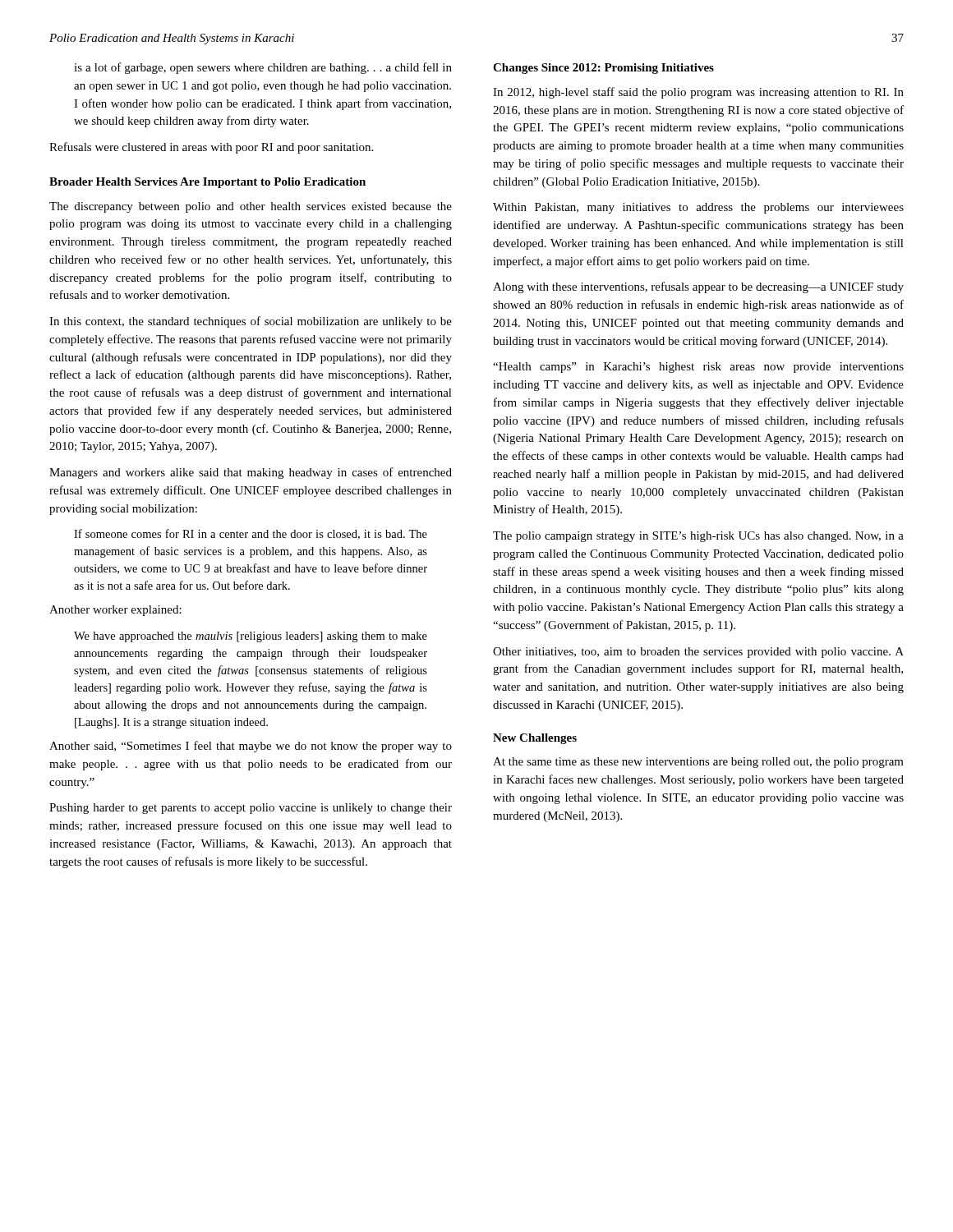The image size is (953, 1232).
Task: Click on the text block that says "Other initiatives, too, aim to broaden the services"
Action: coord(698,678)
